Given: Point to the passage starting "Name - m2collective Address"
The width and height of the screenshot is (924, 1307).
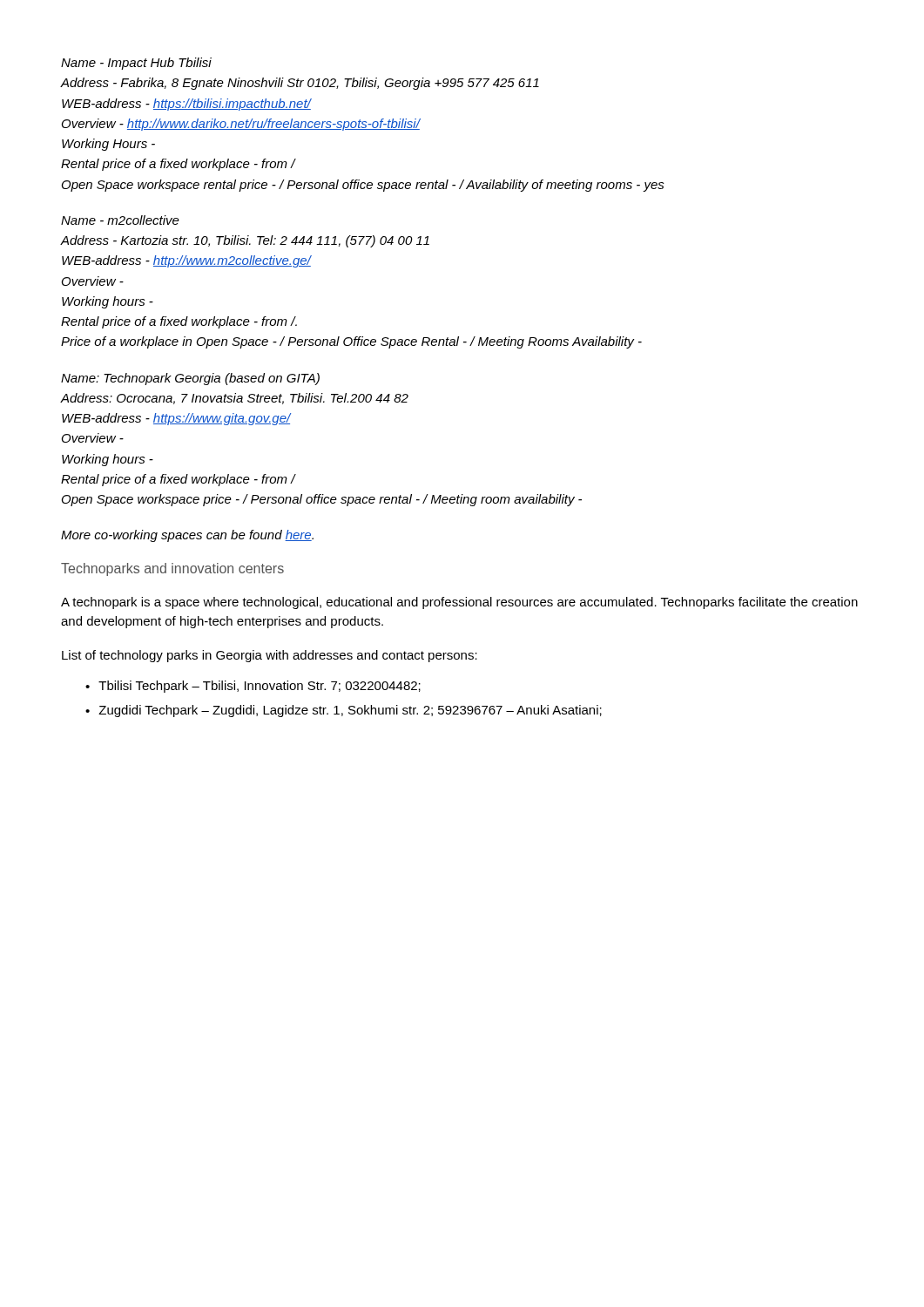Looking at the screenshot, I should pyautogui.click(x=120, y=220).
